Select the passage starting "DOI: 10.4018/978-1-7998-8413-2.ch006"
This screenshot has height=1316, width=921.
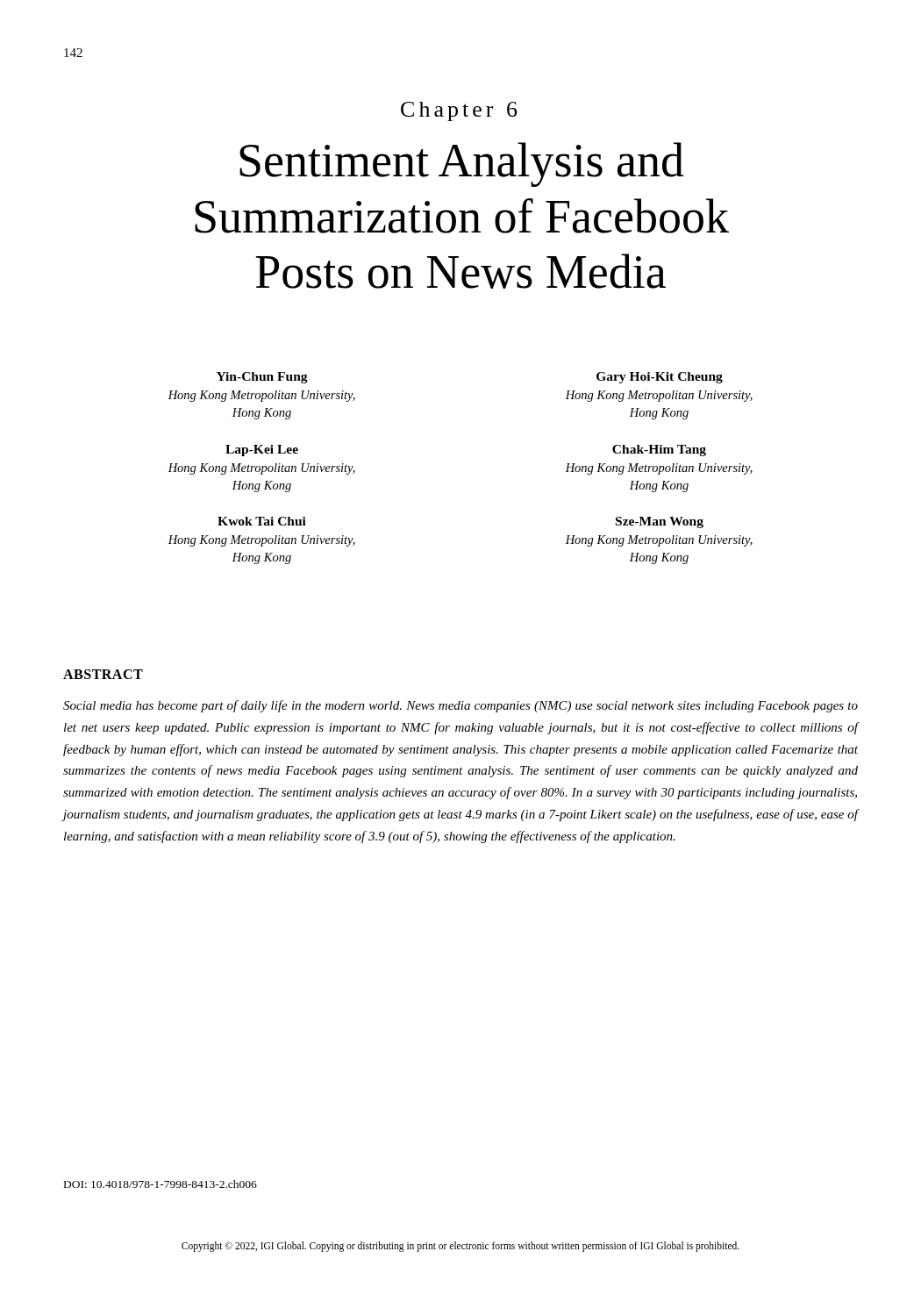tap(160, 1184)
